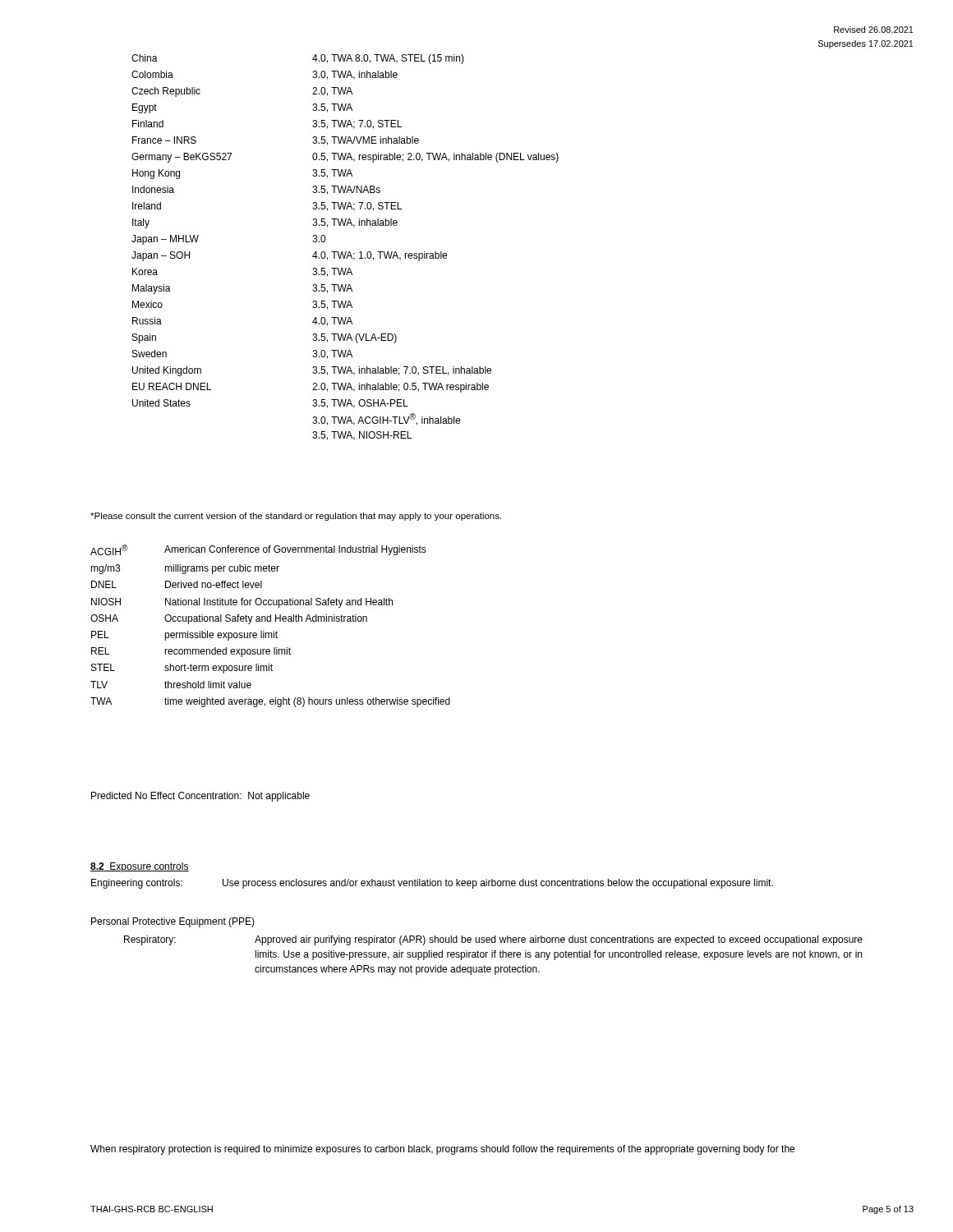953x1232 pixels.
Task: Select the list item with the text "DNEL Derived no-effect level"
Action: (x=177, y=584)
